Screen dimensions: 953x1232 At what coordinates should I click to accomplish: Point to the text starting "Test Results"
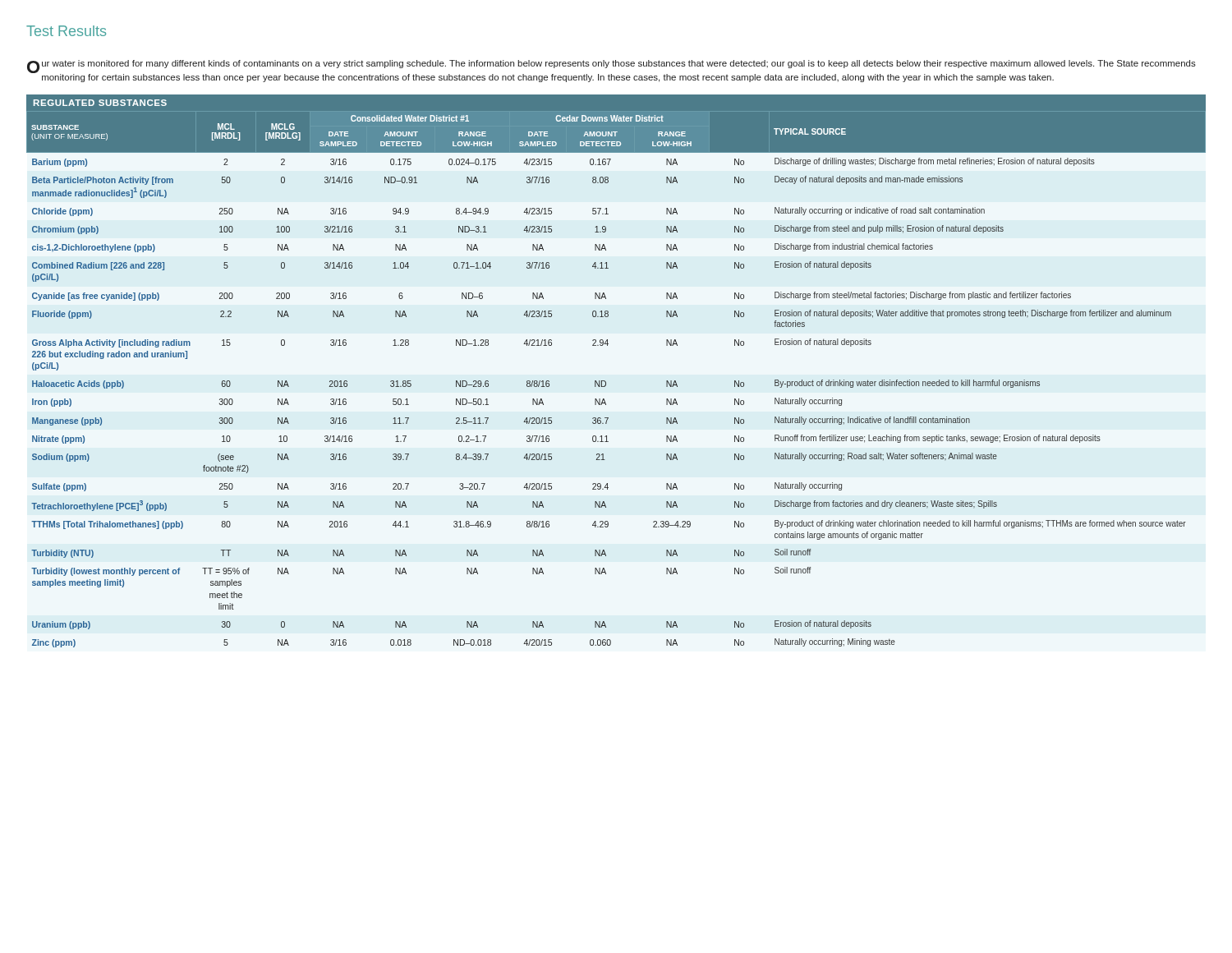pyautogui.click(x=67, y=31)
